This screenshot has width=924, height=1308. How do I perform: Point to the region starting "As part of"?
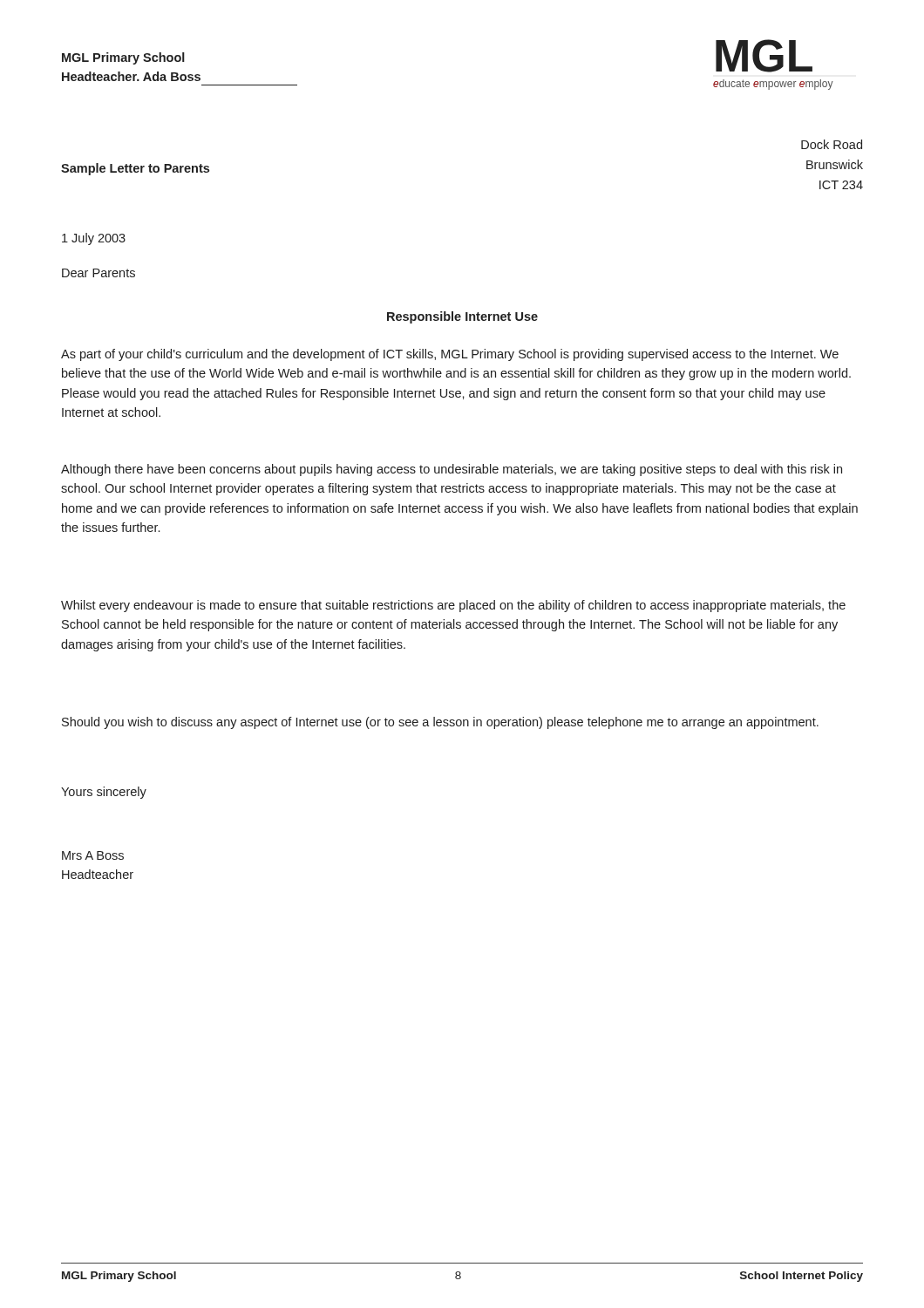pyautogui.click(x=456, y=383)
